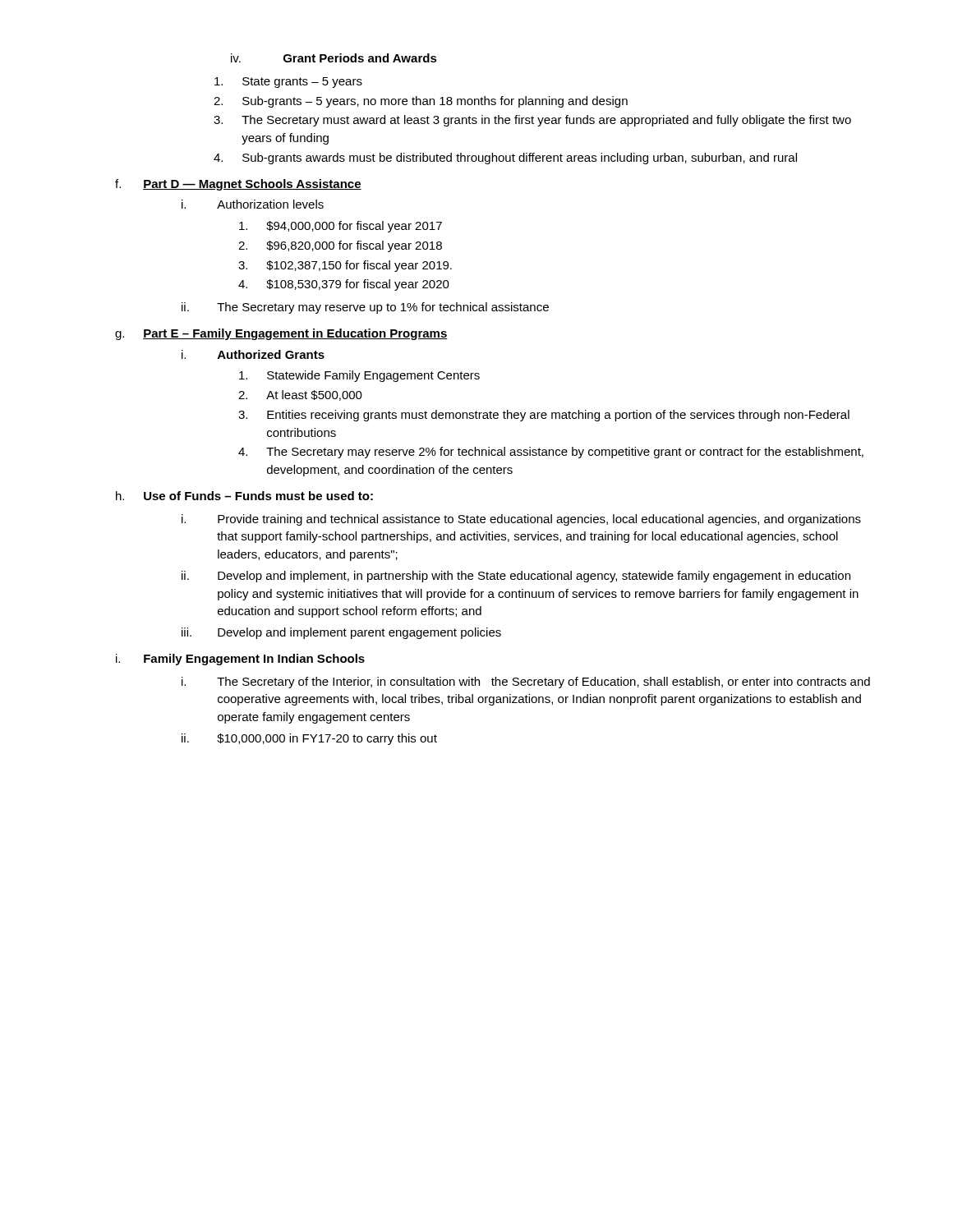Locate the text "3. $102,387,150 for fiscal year 2019."

[345, 266]
